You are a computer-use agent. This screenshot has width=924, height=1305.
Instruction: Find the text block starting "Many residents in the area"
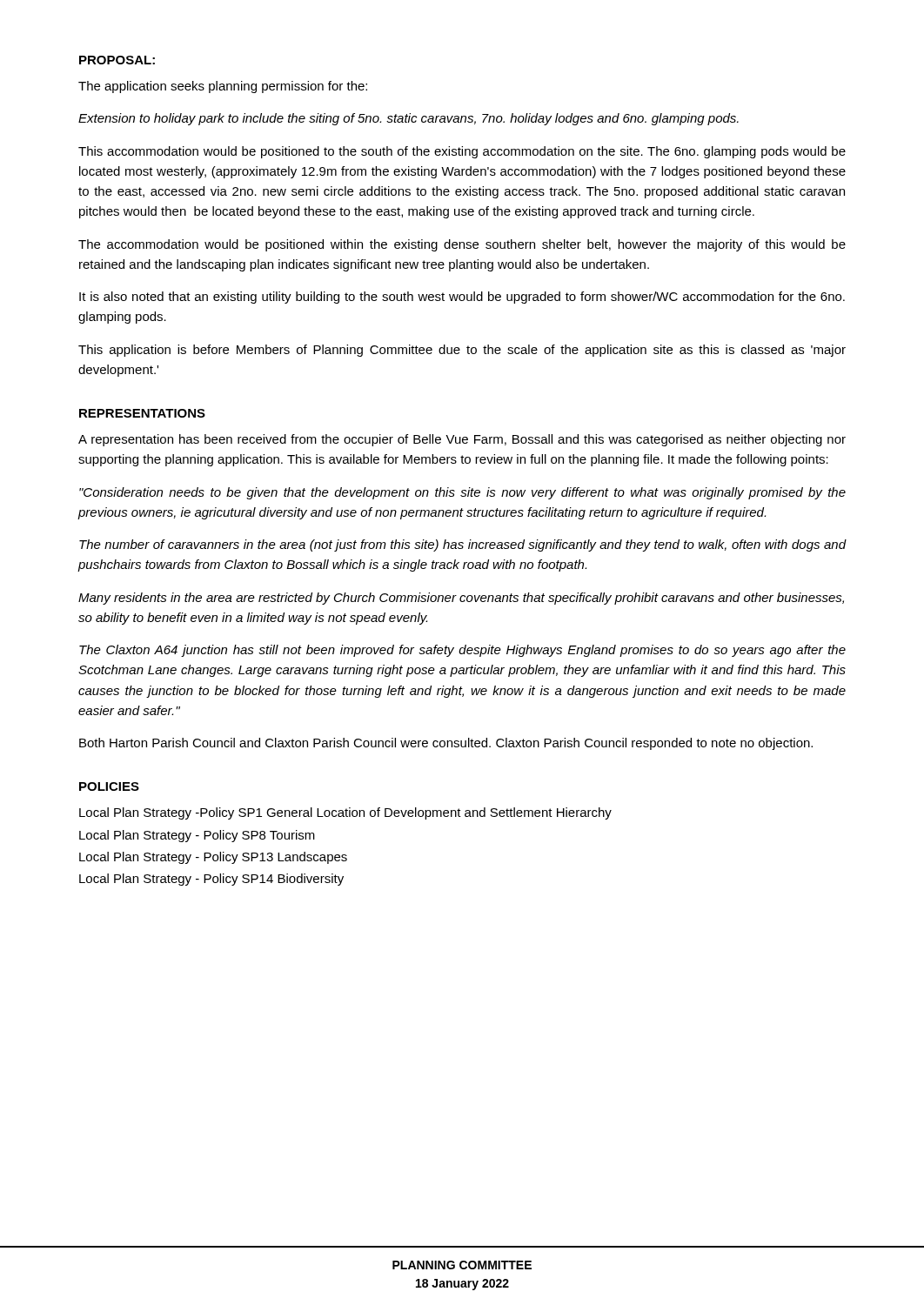pos(462,607)
